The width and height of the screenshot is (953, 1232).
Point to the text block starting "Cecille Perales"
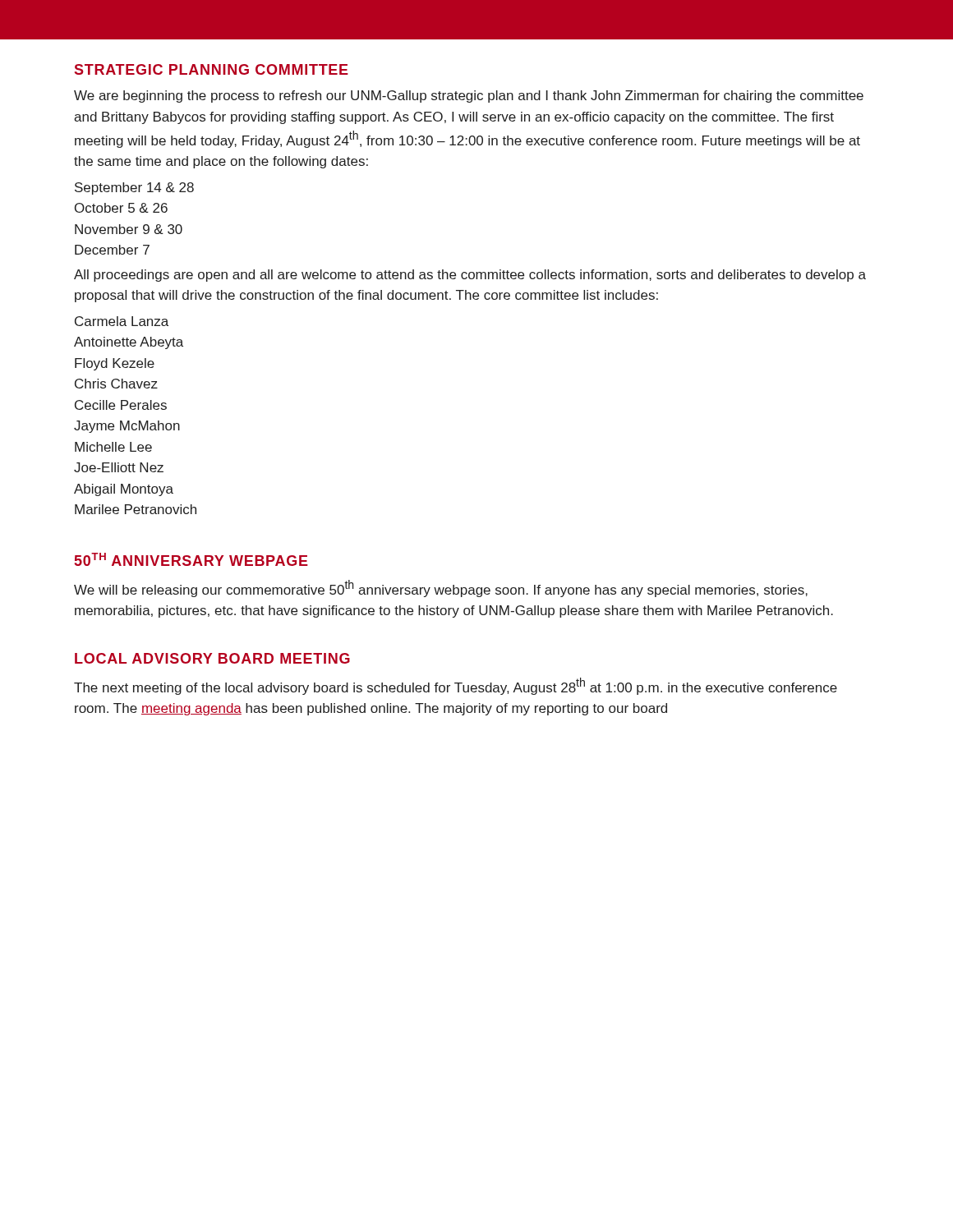121,405
